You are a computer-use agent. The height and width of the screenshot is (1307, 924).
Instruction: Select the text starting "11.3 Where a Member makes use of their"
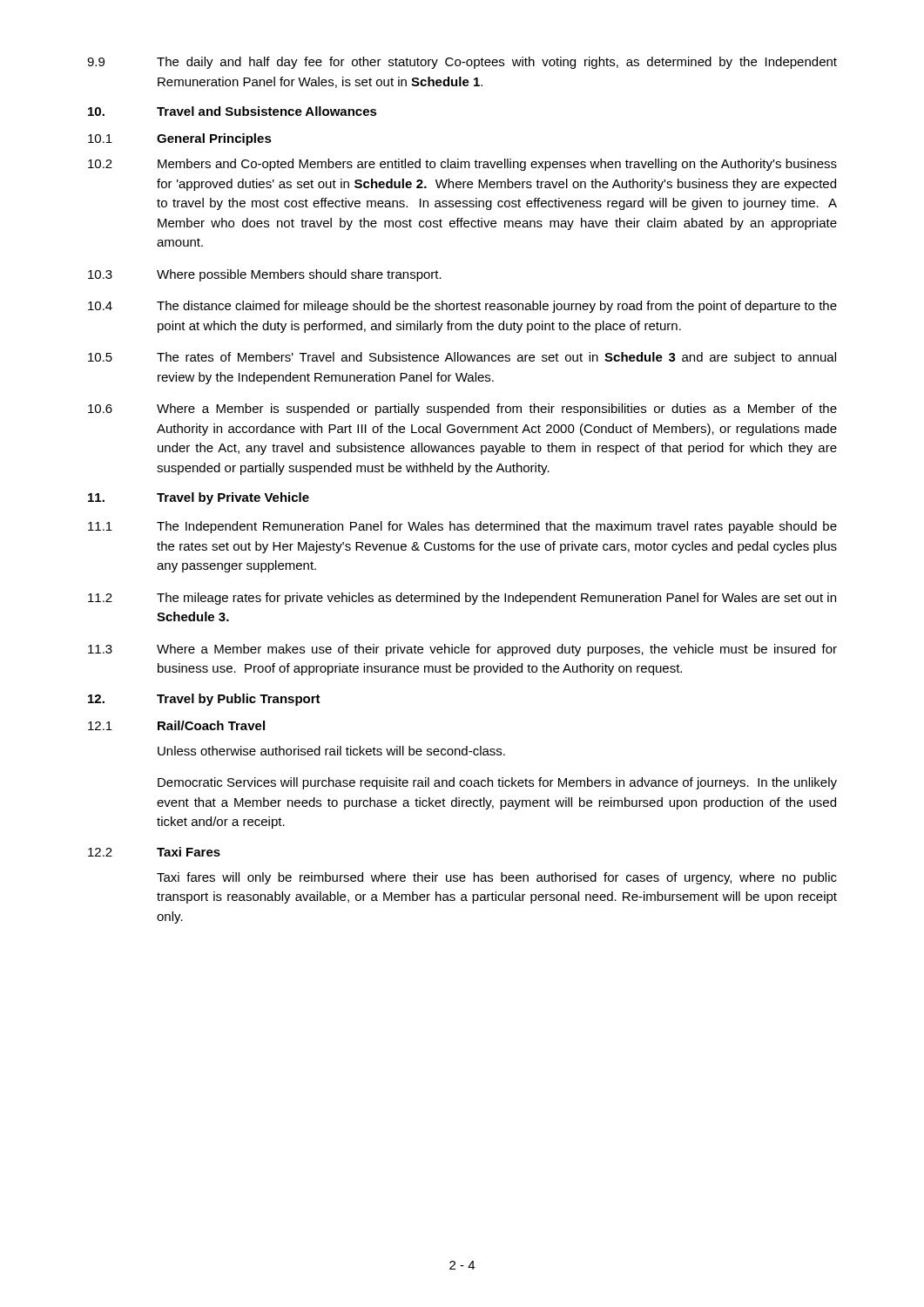[462, 659]
